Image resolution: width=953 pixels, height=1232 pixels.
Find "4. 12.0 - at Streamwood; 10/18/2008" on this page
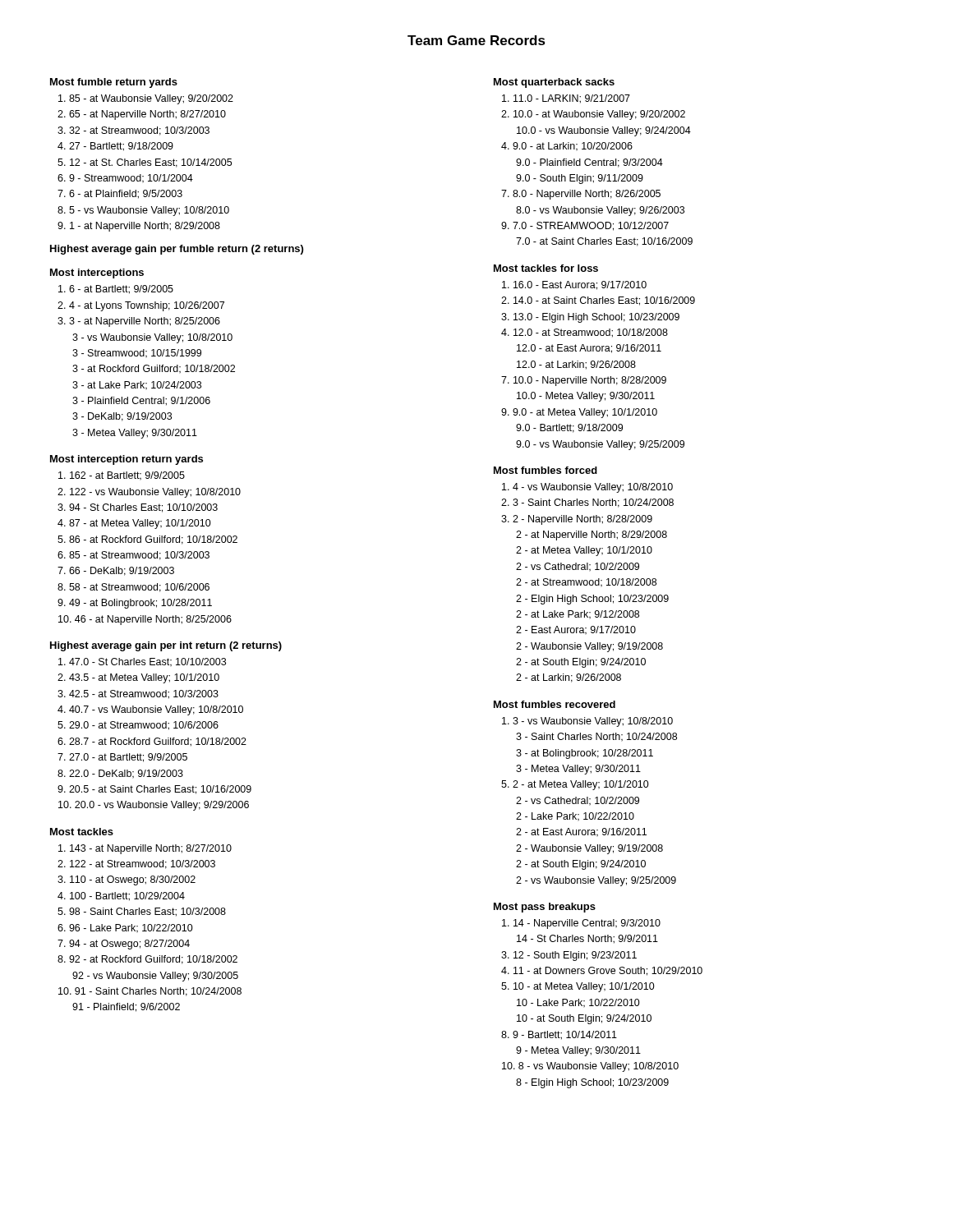click(x=585, y=333)
